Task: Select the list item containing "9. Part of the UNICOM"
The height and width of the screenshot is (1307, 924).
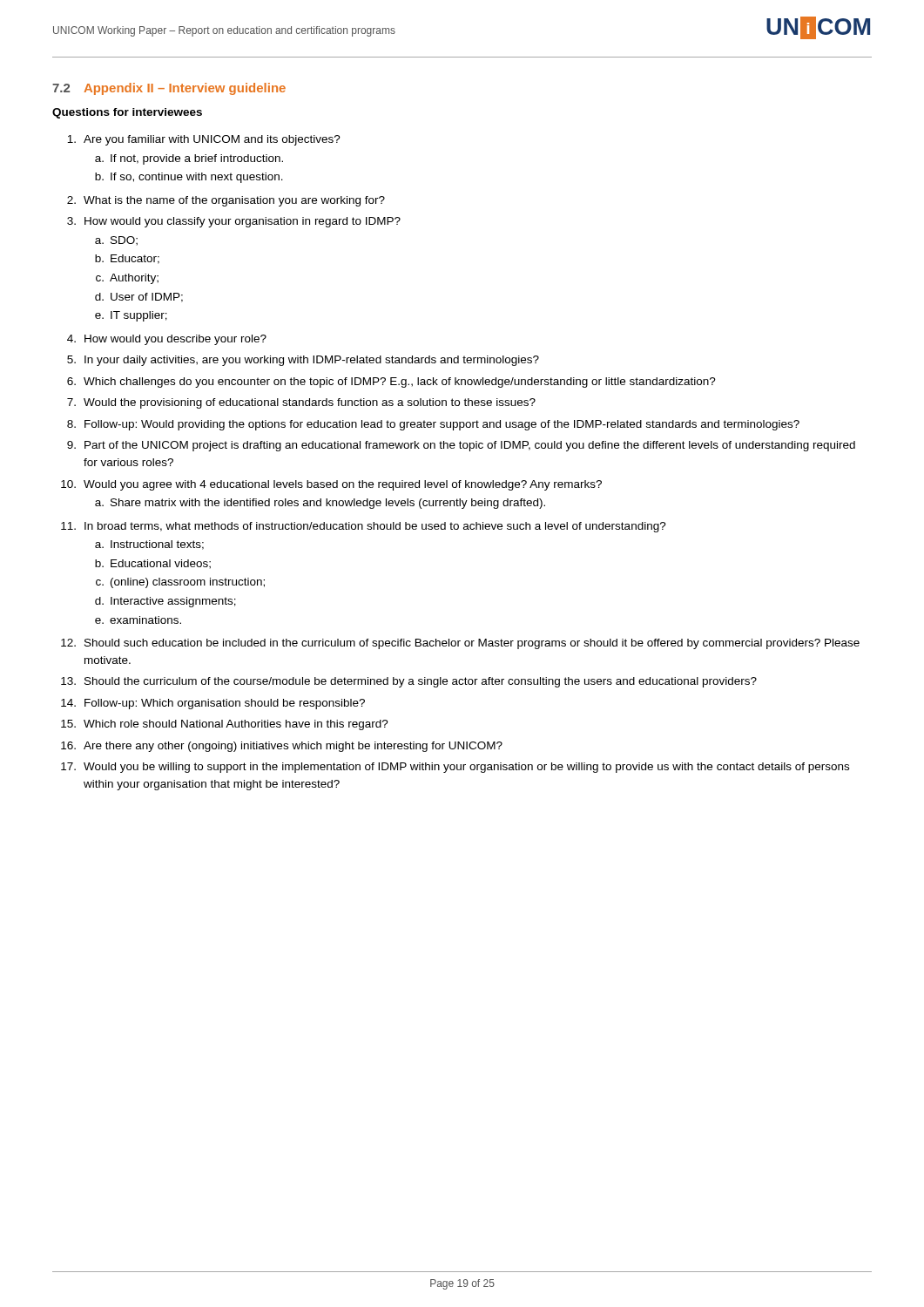Action: pyautogui.click(x=462, y=454)
